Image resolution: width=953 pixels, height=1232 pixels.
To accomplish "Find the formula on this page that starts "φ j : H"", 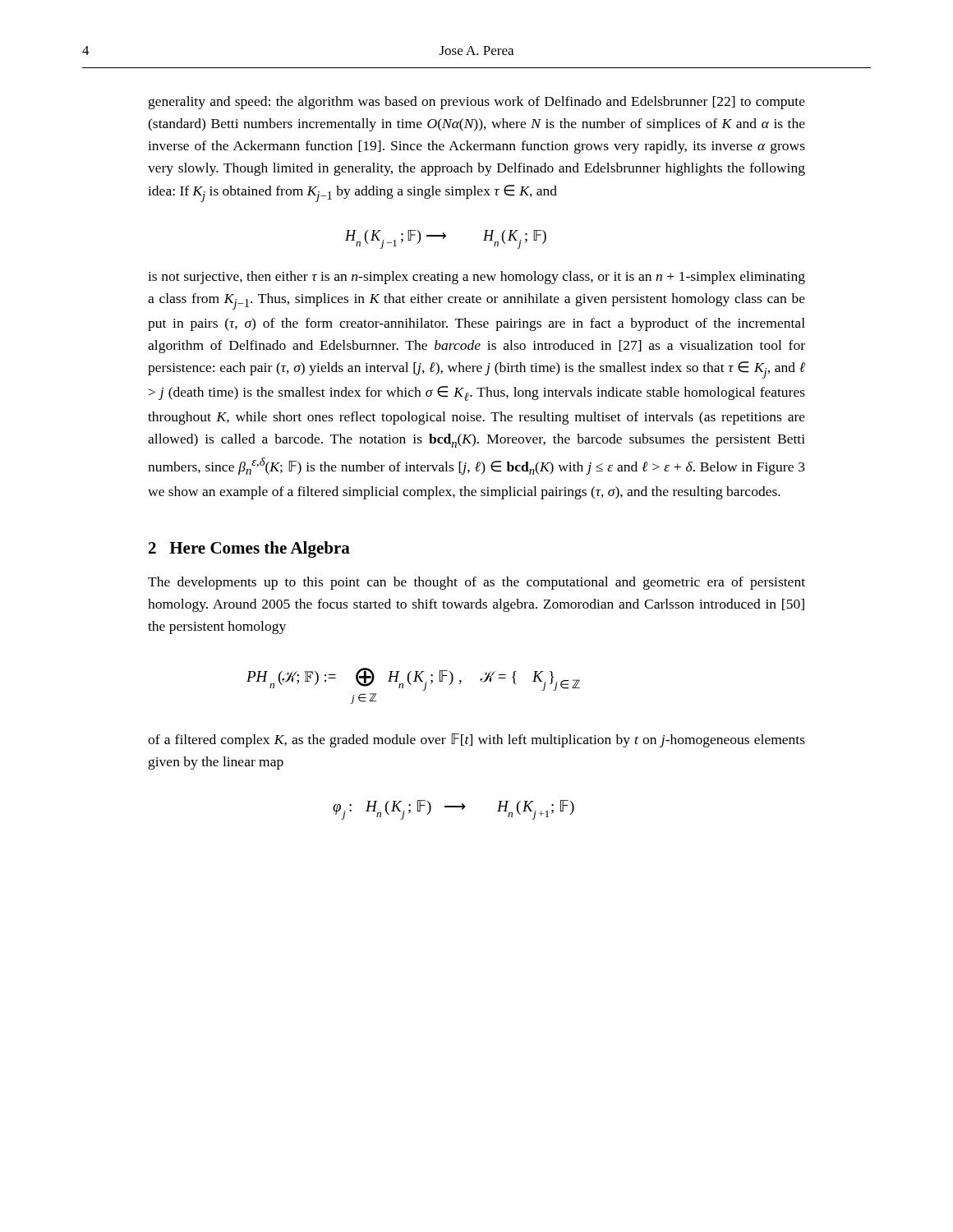I will pyautogui.click(x=476, y=806).
